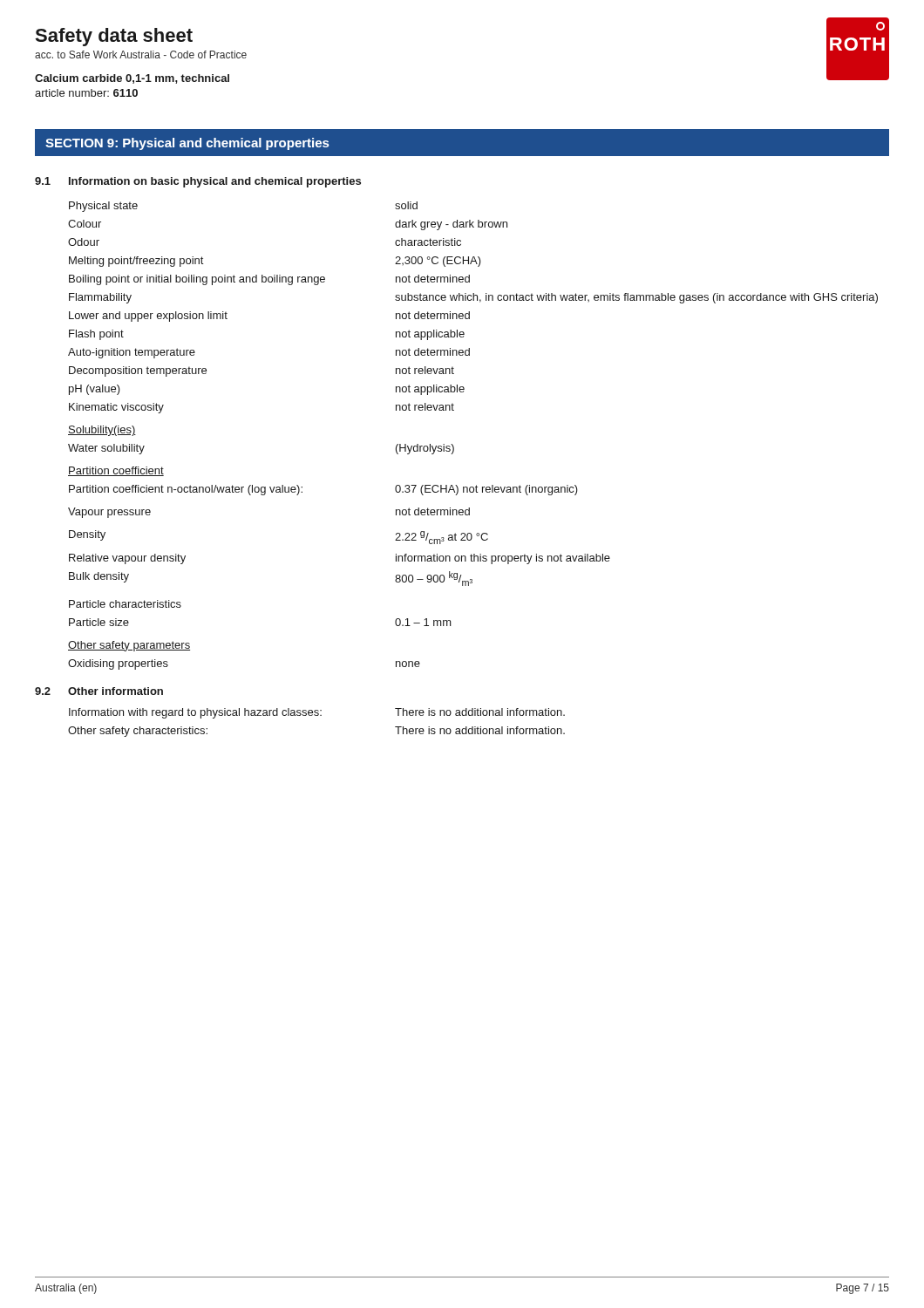Screen dimensions: 1308x924
Task: Locate the table with the text "Other safety characteristics:"
Action: pyautogui.click(x=462, y=721)
